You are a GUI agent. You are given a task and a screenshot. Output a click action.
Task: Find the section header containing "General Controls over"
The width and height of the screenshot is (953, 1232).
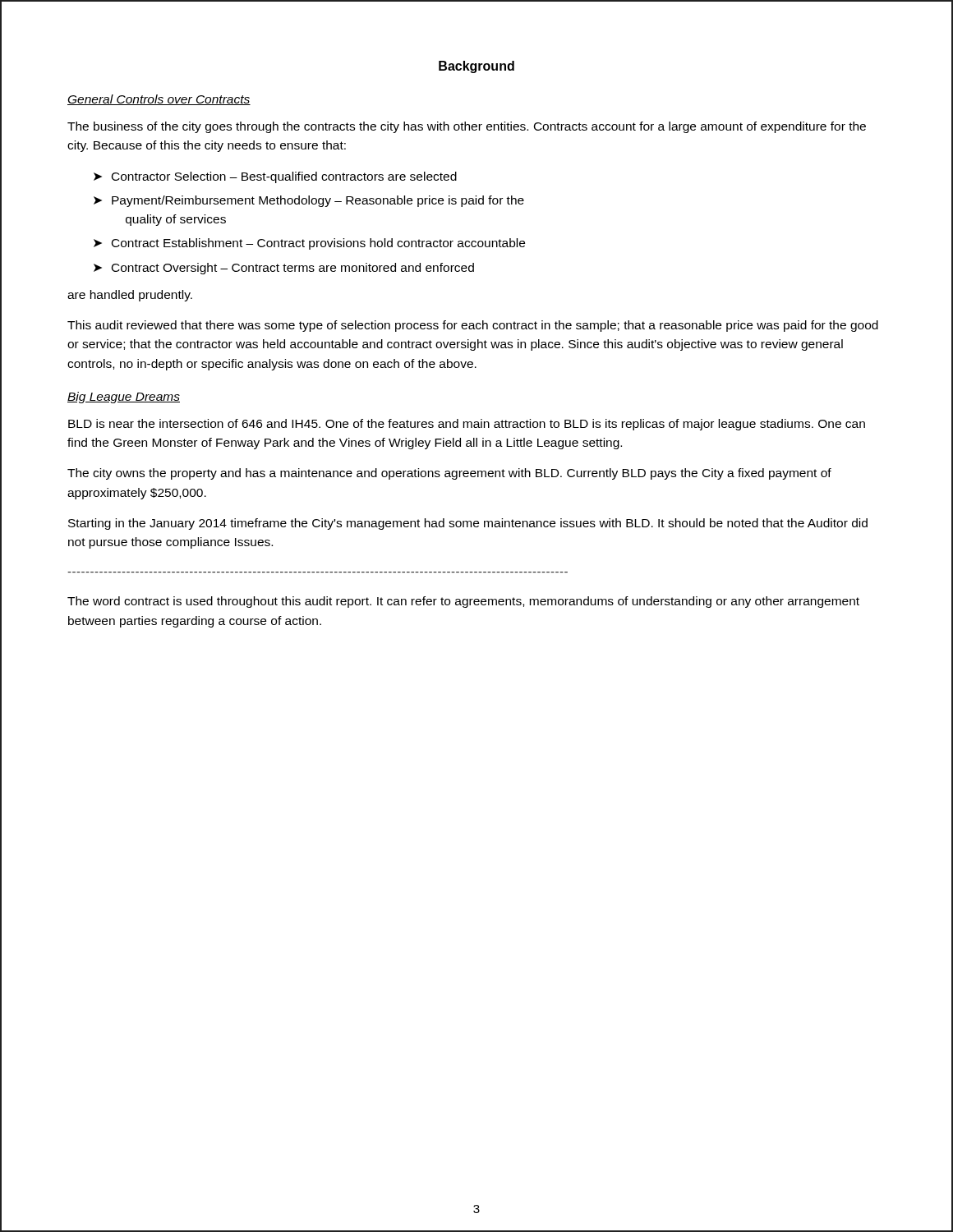tap(159, 99)
